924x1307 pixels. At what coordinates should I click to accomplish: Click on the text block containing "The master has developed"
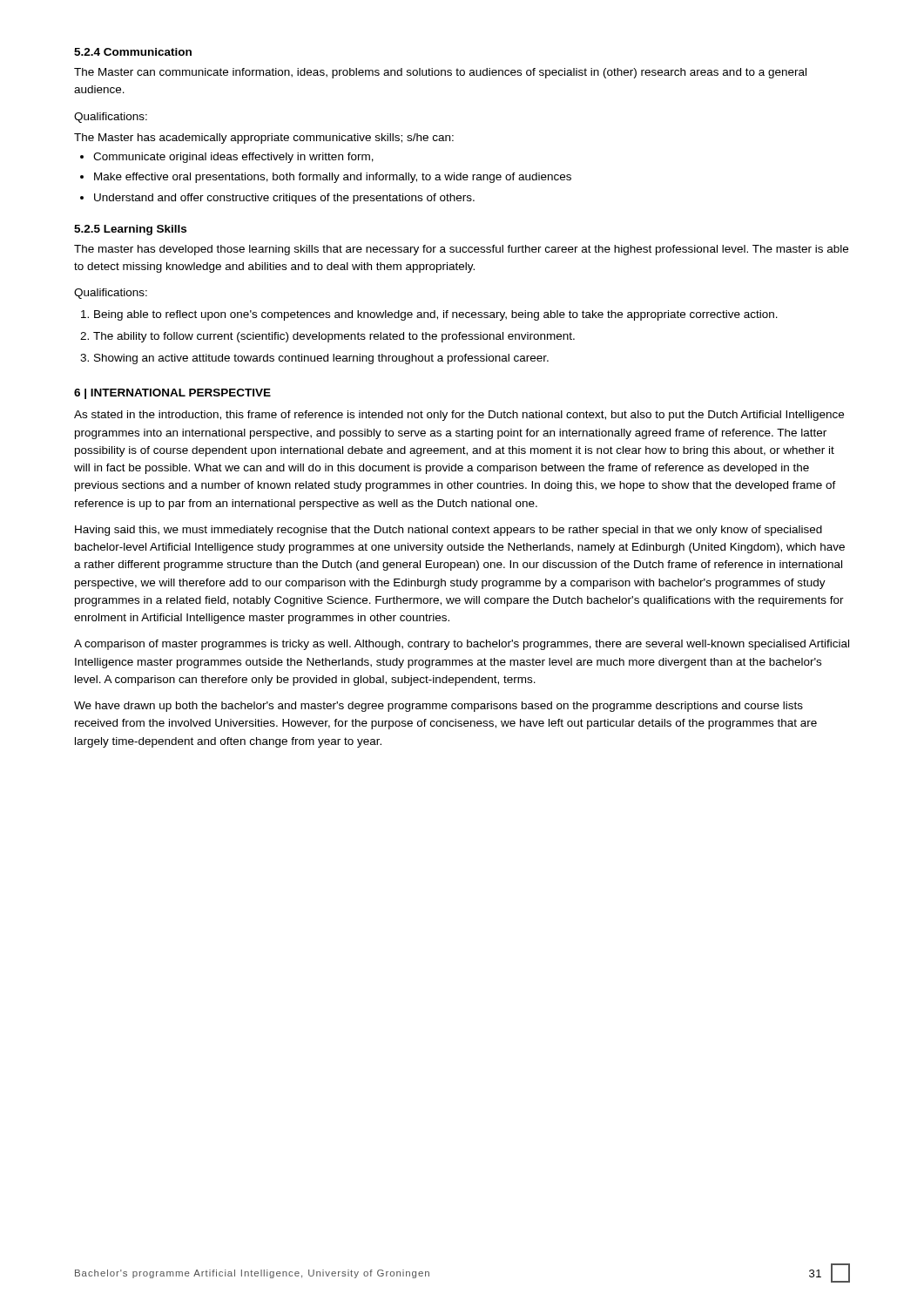pyautogui.click(x=462, y=258)
